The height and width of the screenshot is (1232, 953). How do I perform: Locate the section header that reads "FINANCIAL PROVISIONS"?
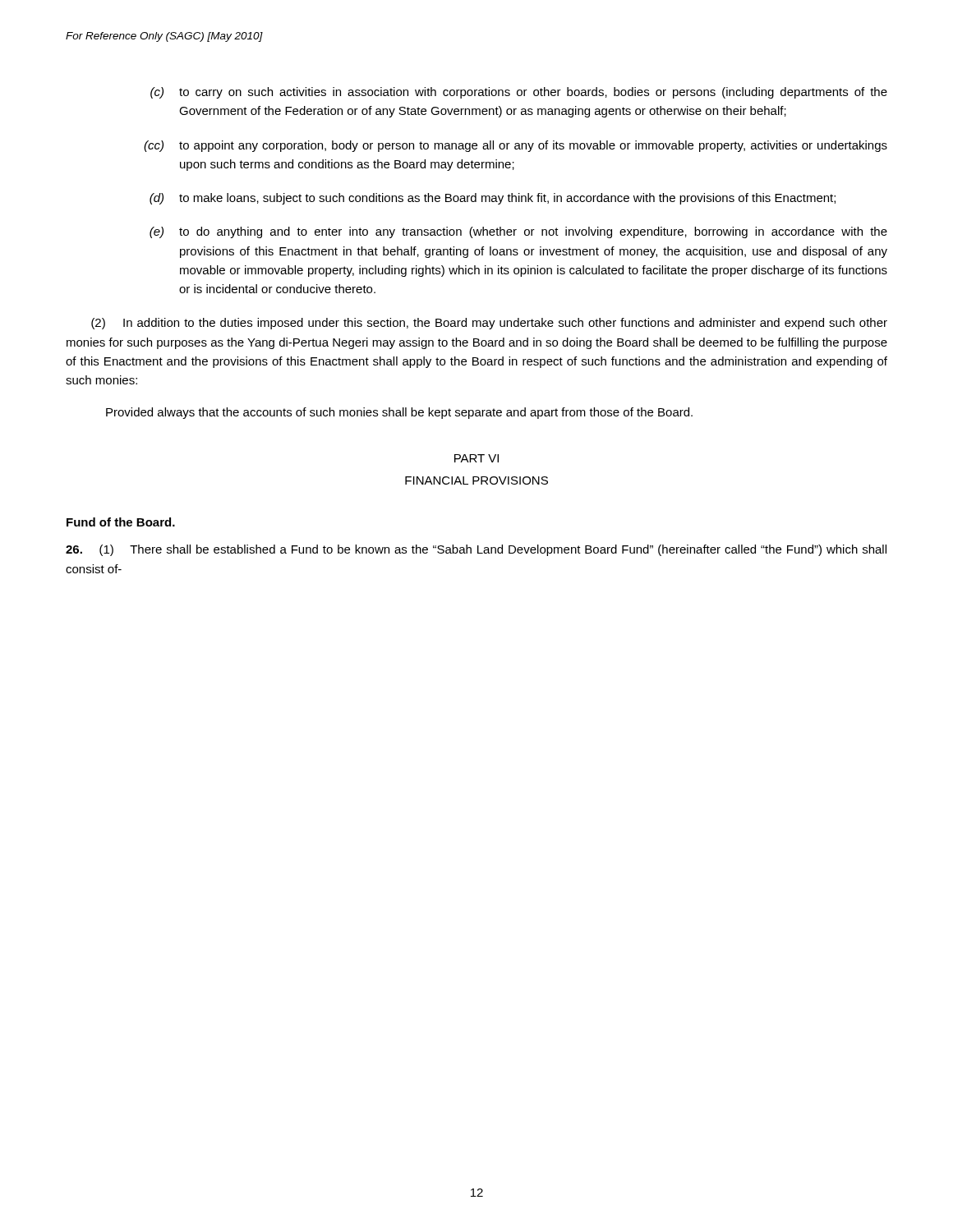pos(476,480)
